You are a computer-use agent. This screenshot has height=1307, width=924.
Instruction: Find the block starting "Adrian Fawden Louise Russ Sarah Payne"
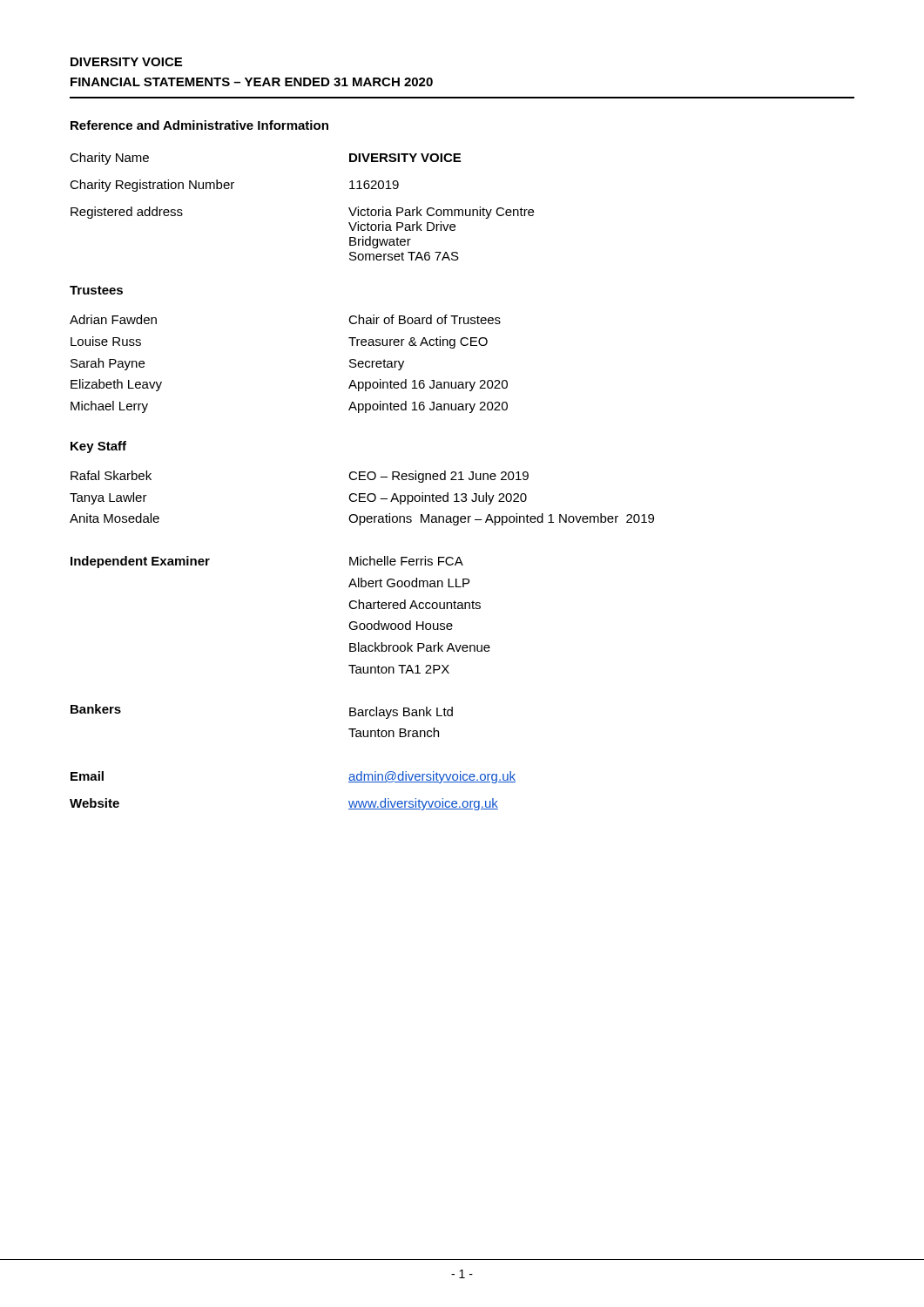115,320
